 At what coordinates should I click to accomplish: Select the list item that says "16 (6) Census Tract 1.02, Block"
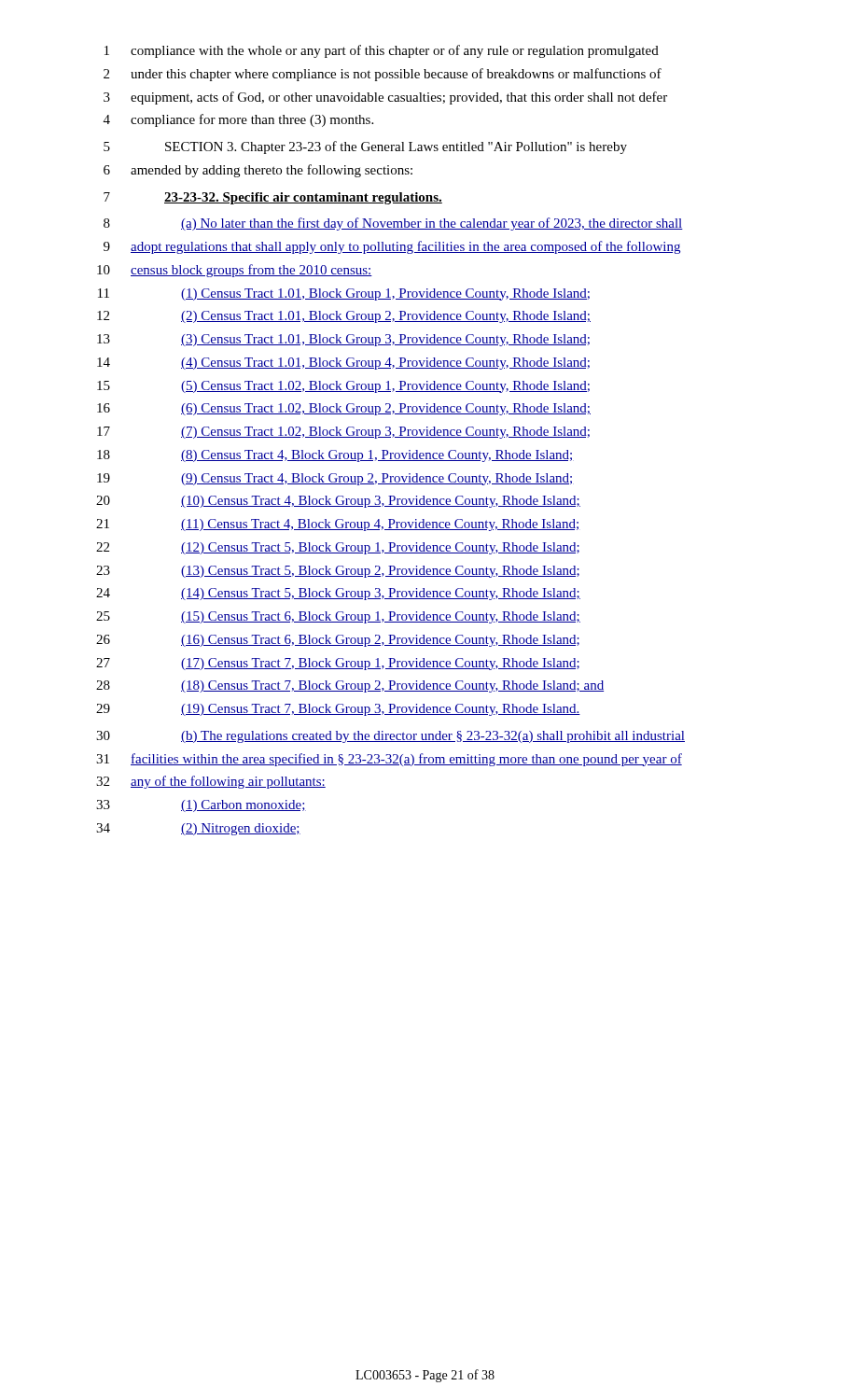tap(440, 408)
